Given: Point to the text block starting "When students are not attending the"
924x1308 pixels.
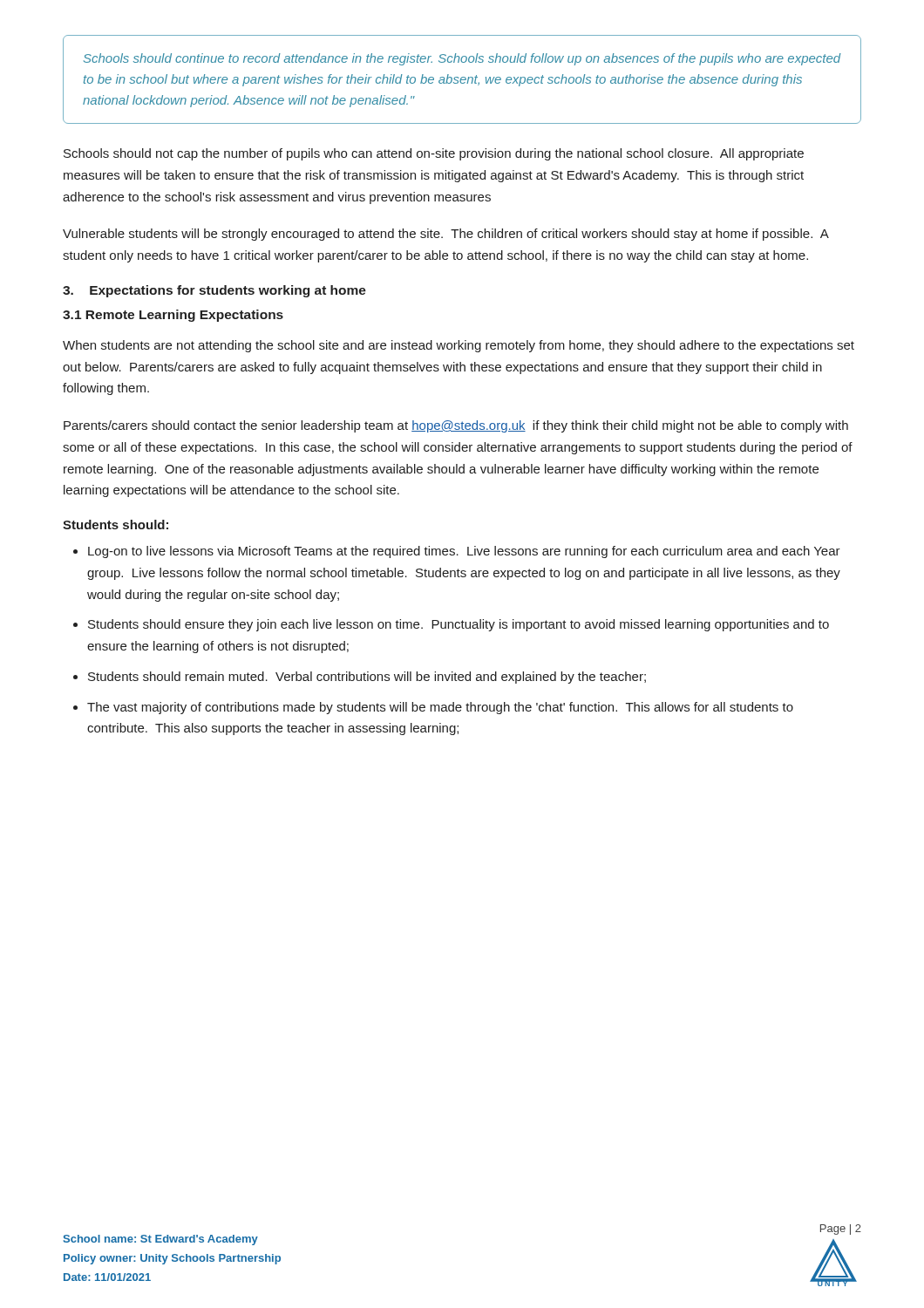Looking at the screenshot, I should (459, 366).
